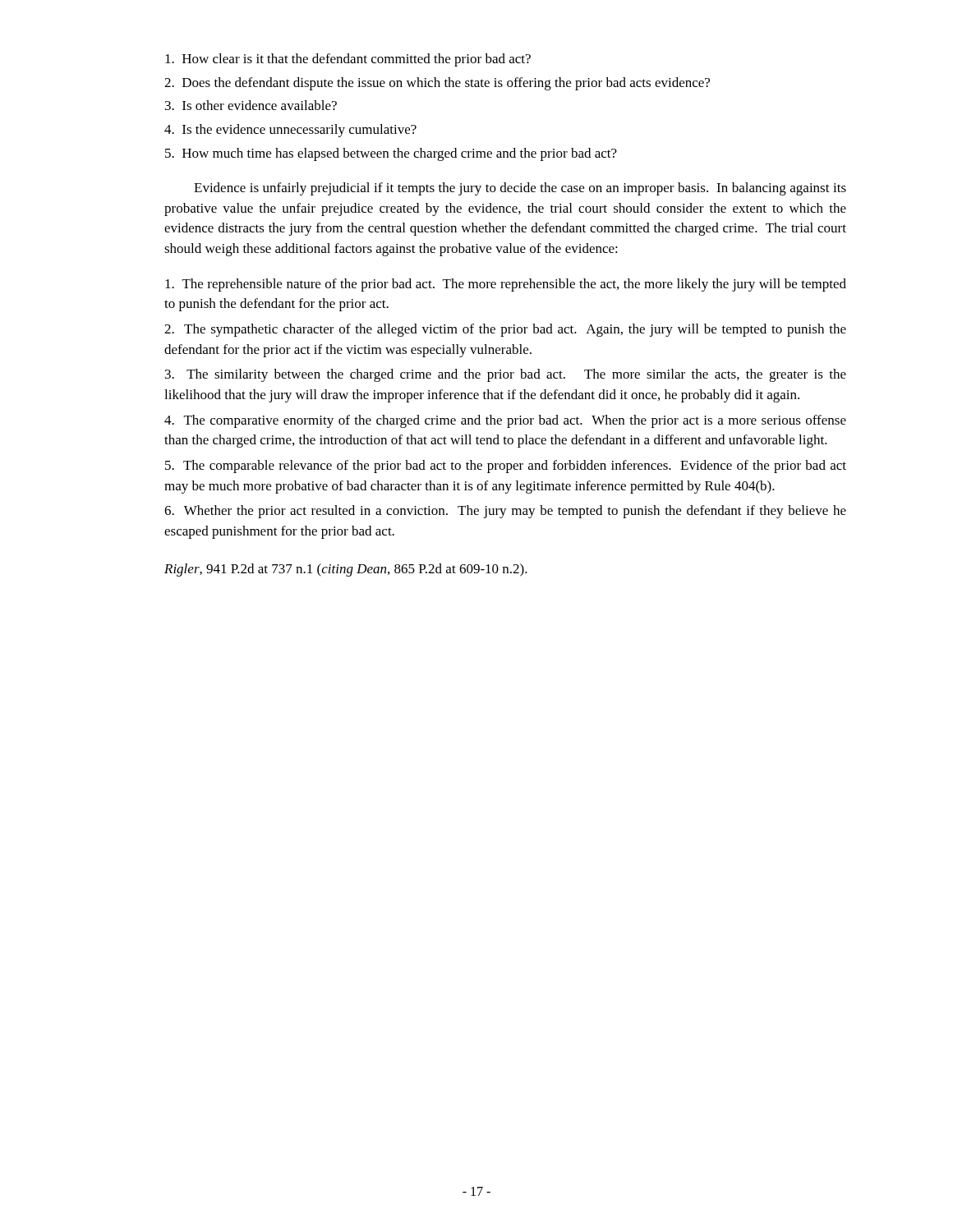Locate the list item that reads "How clear is it that"
Viewport: 953px width, 1232px height.
click(x=348, y=59)
